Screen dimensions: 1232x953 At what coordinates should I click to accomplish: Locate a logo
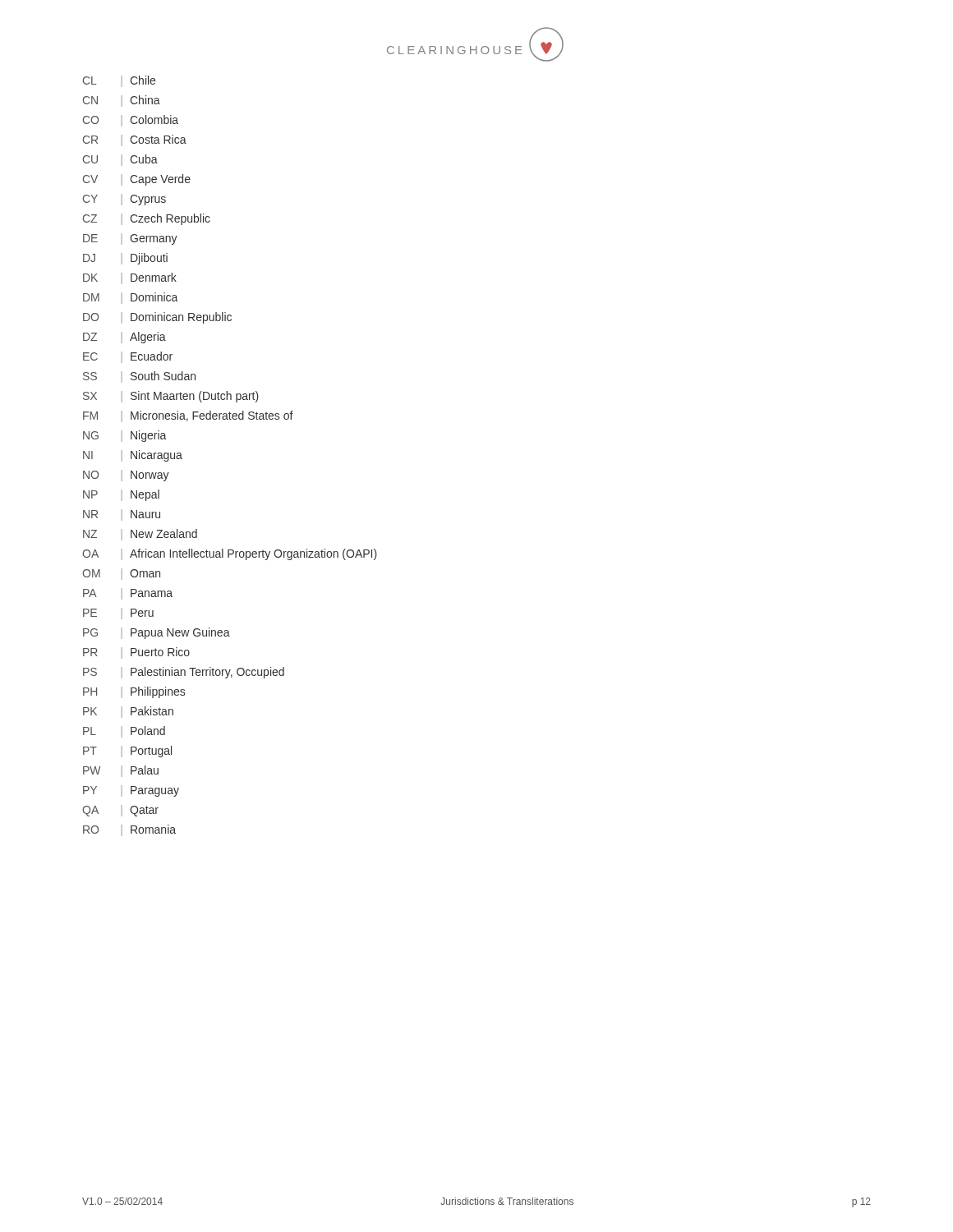tap(476, 47)
